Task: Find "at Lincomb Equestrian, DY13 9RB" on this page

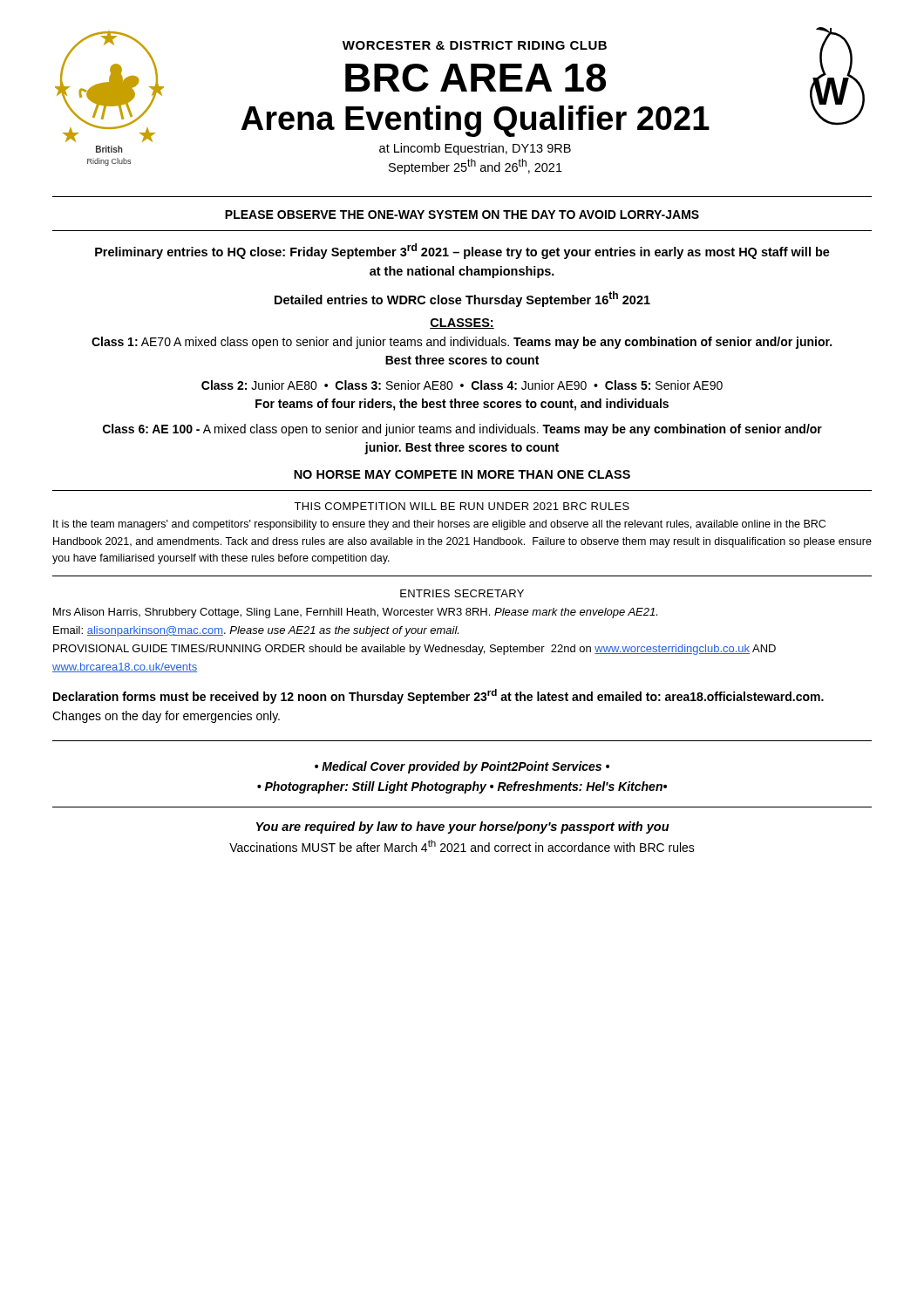Action: pos(475,149)
